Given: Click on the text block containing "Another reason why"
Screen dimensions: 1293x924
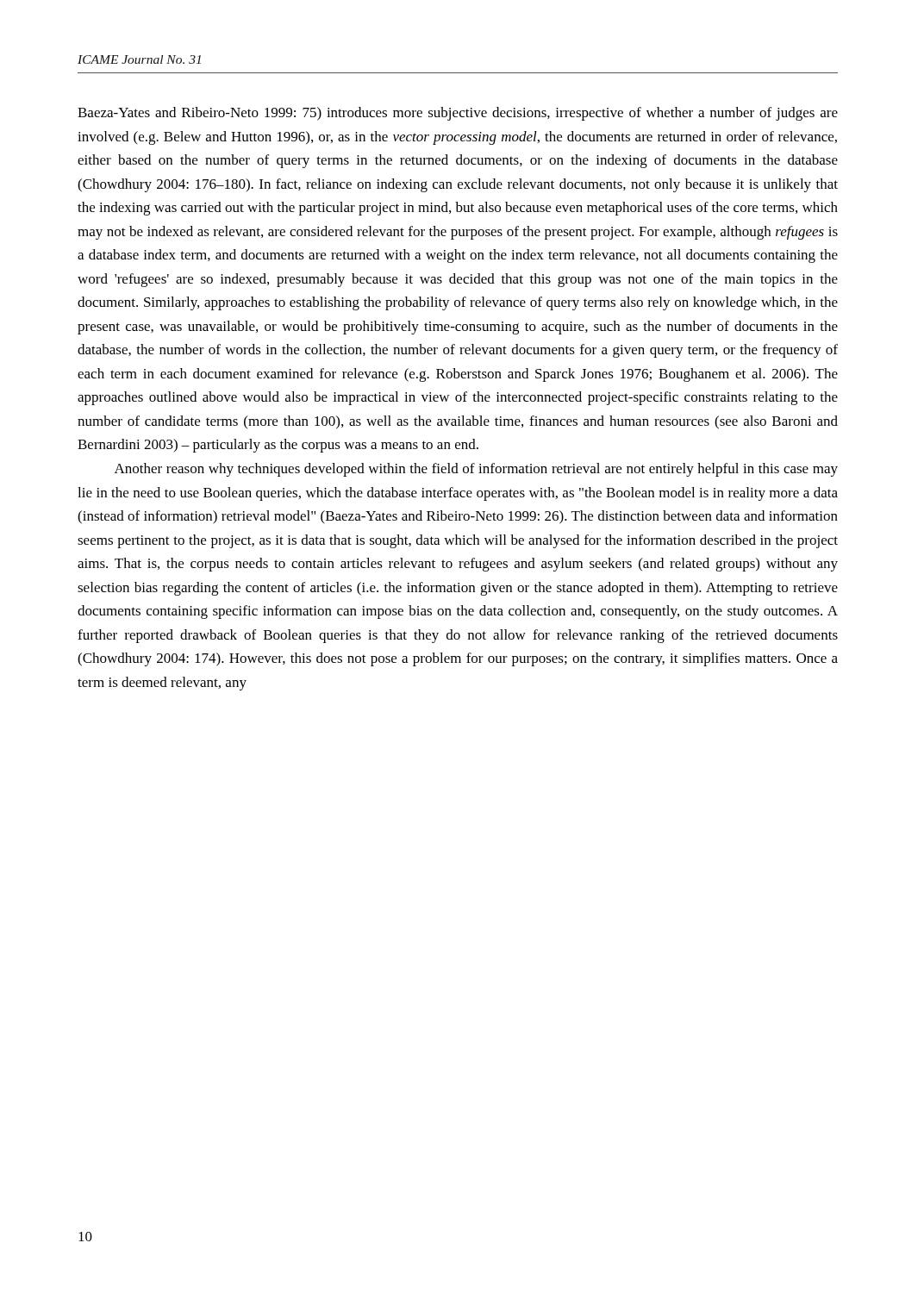Looking at the screenshot, I should click(x=458, y=576).
